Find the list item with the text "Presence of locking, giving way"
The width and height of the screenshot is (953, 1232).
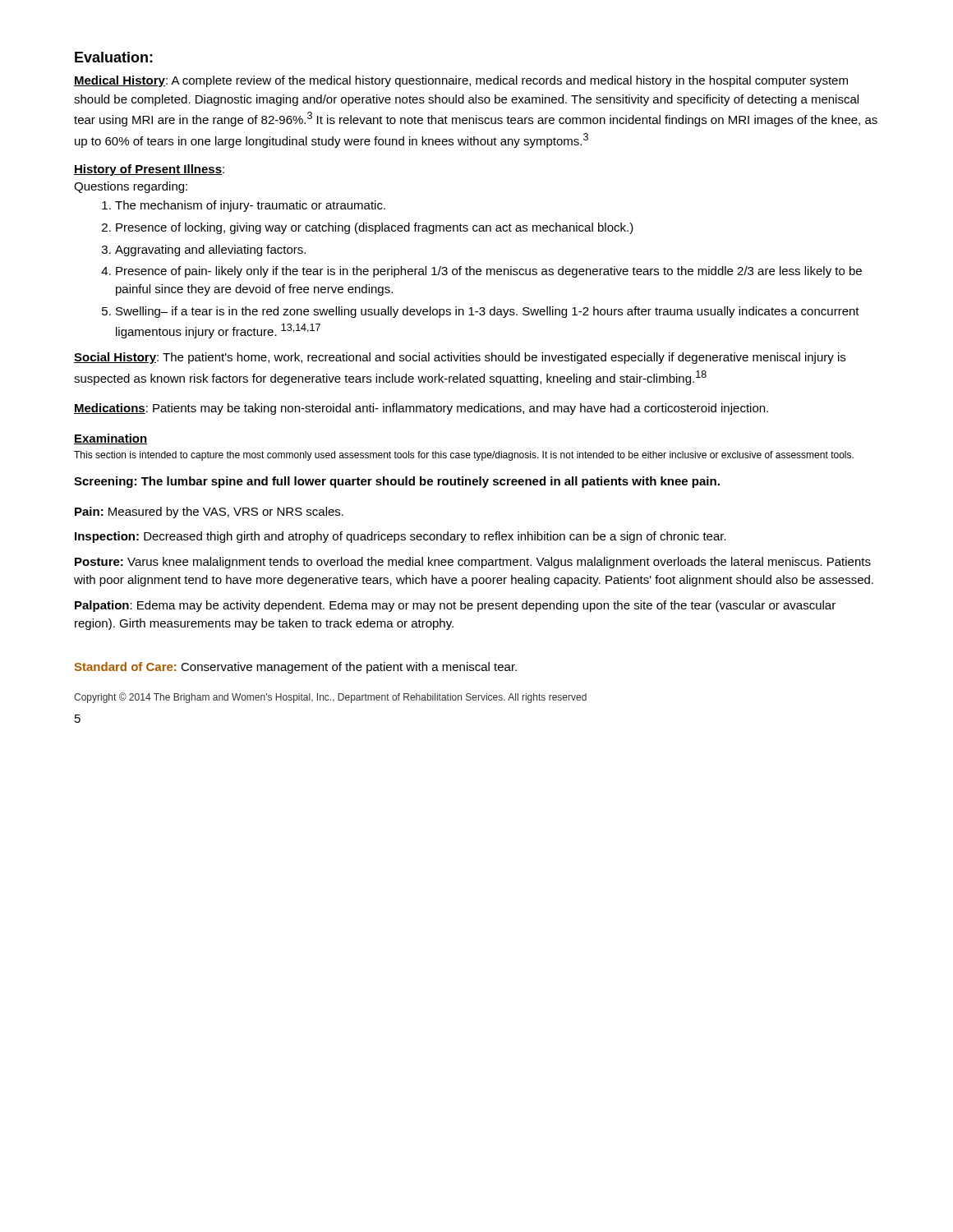pos(497,227)
